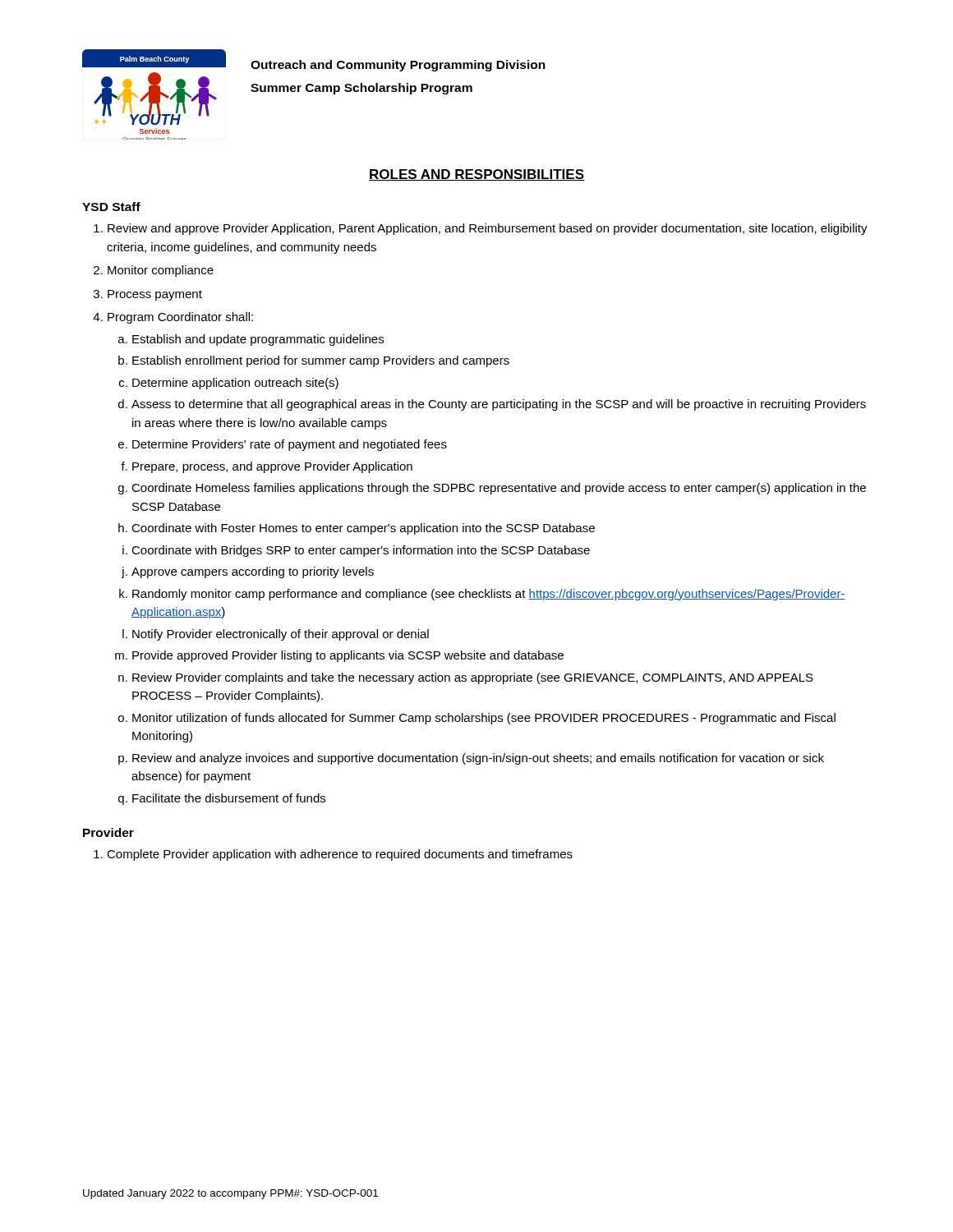Select the element starting "Establish and update programmatic guidelines"
The height and width of the screenshot is (1232, 953).
coord(258,338)
